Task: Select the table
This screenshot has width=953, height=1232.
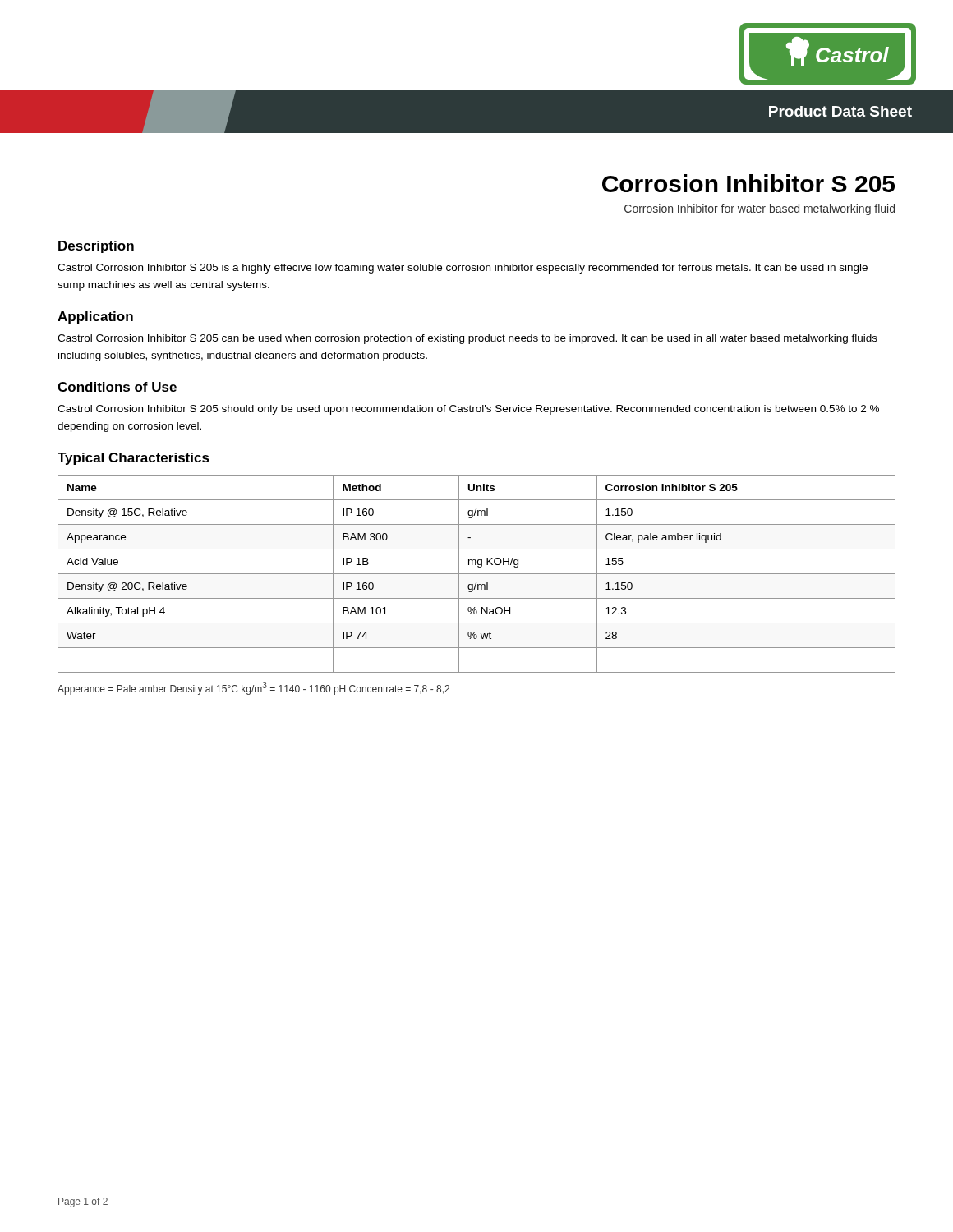Action: [x=476, y=573]
